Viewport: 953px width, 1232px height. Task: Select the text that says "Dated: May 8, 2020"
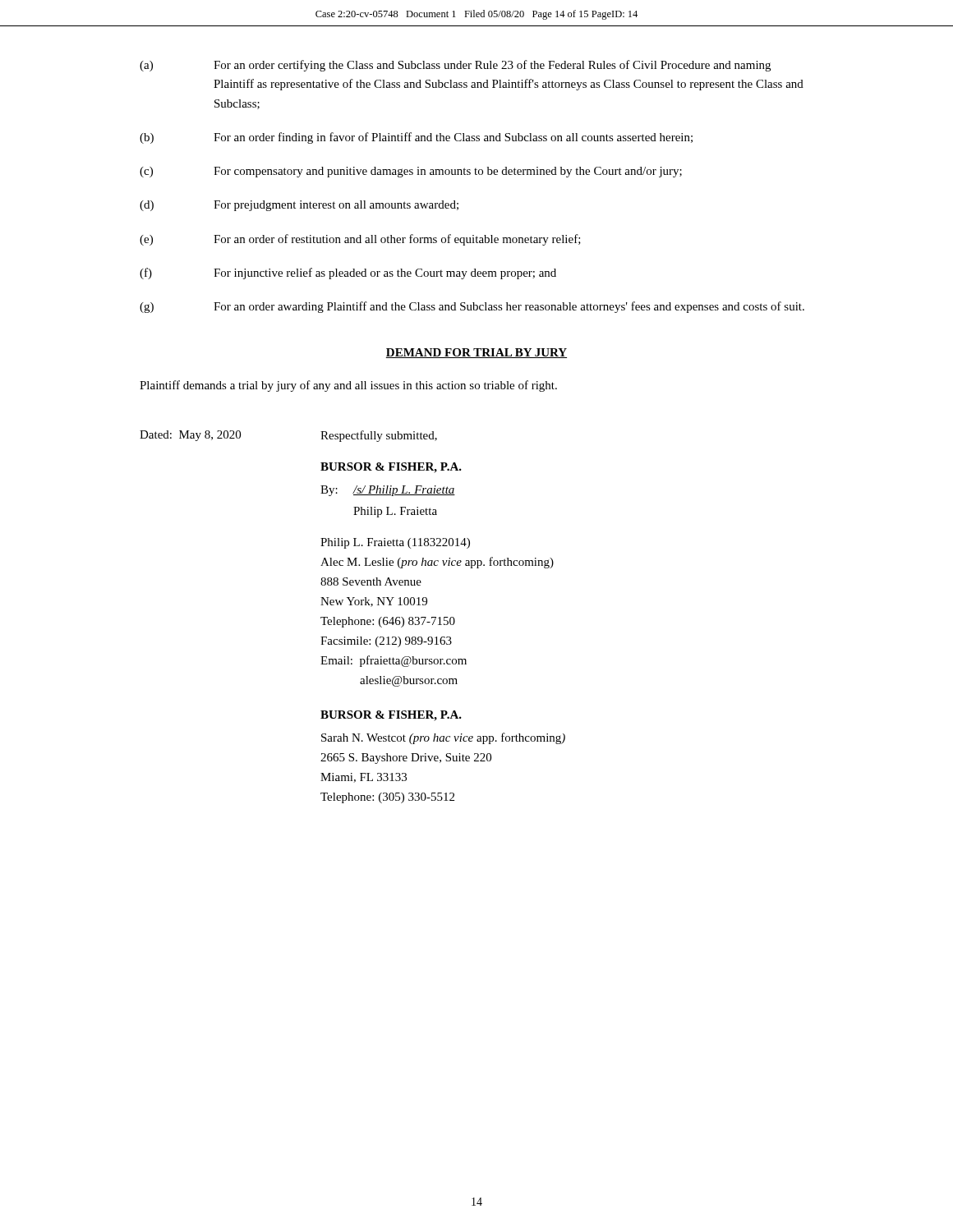[x=191, y=434]
